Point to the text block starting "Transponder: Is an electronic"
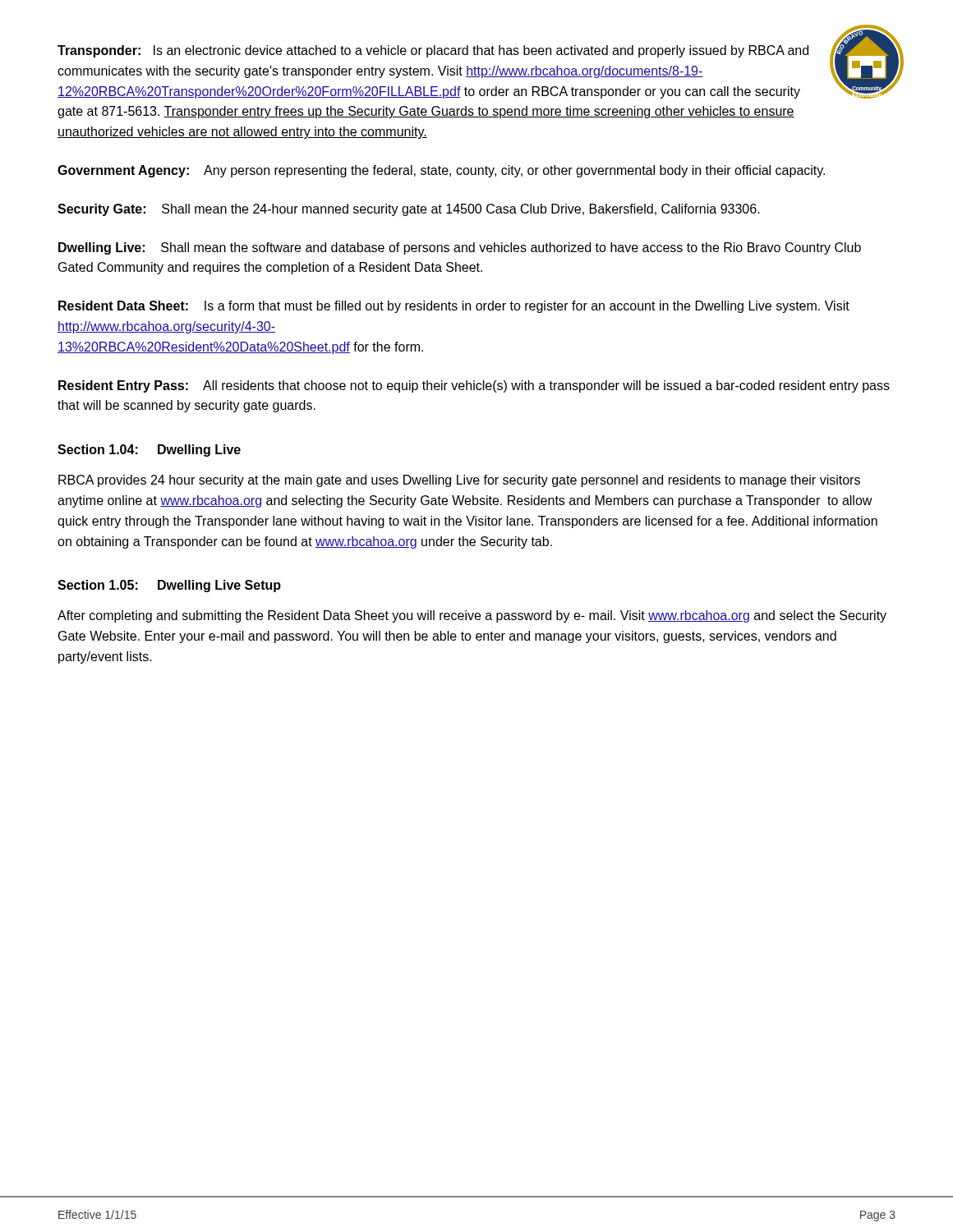The image size is (953, 1232). coord(433,91)
